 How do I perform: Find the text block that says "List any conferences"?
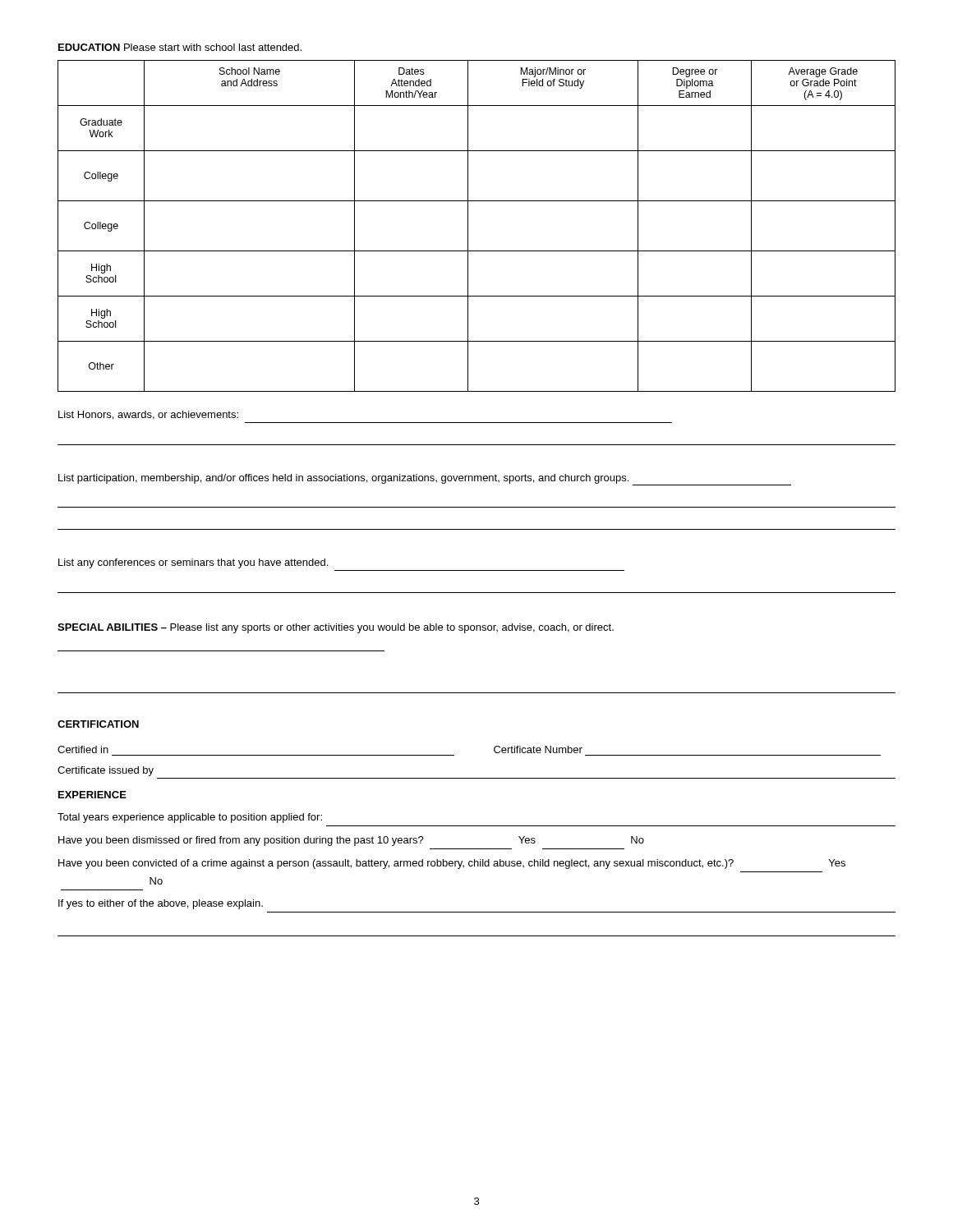[x=341, y=563]
